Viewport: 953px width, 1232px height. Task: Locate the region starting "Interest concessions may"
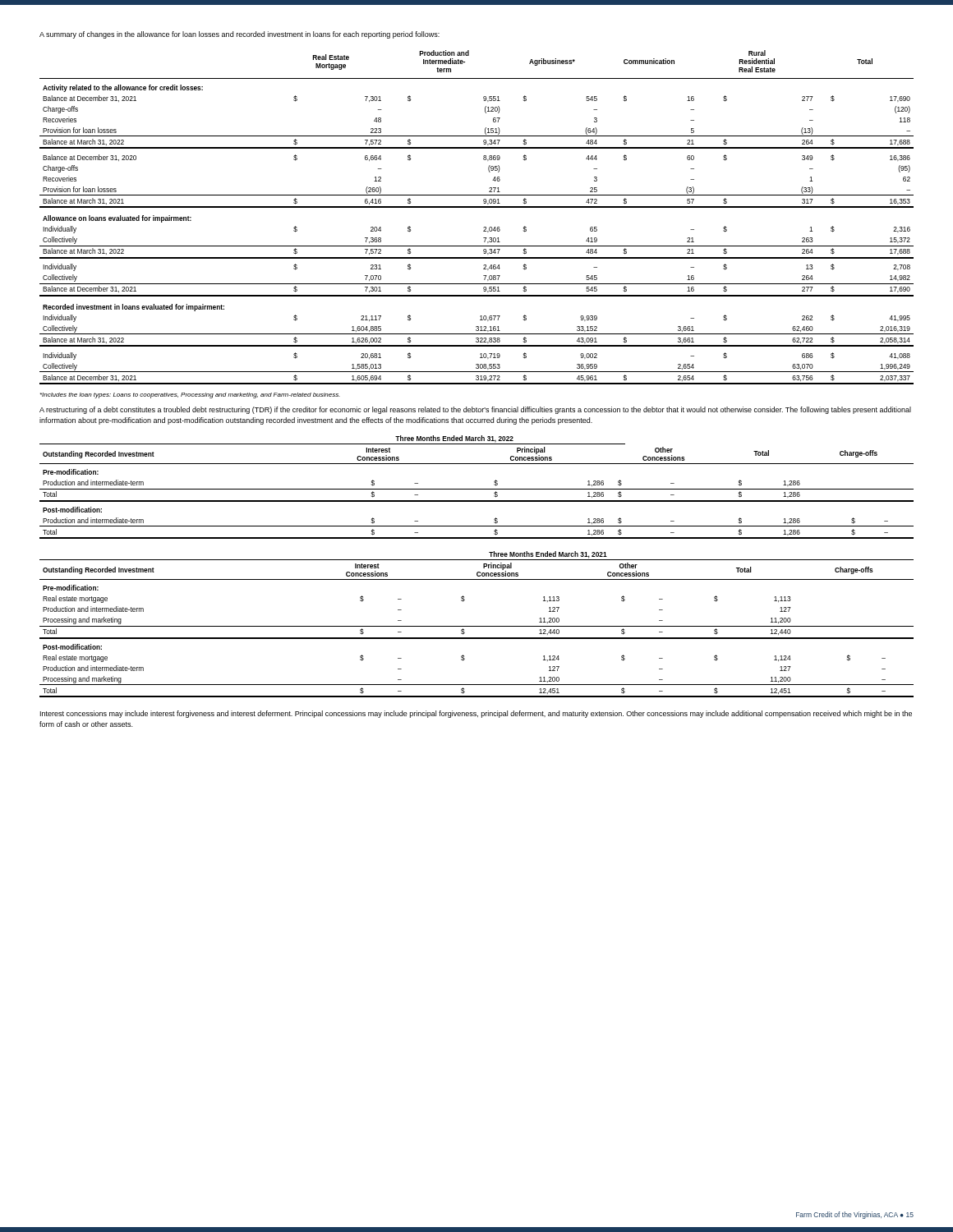click(476, 719)
